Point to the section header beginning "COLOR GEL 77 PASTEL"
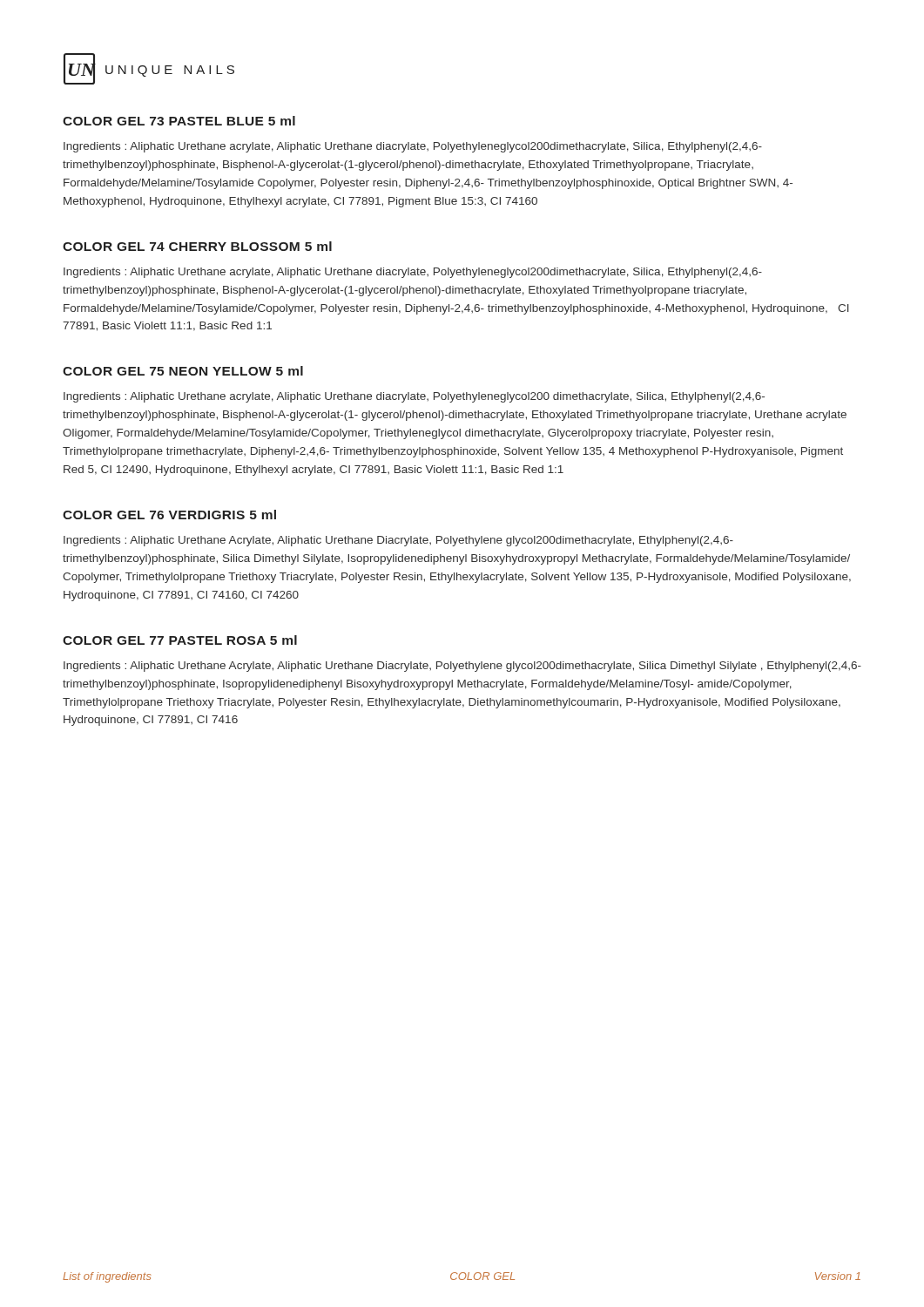 click(180, 640)
